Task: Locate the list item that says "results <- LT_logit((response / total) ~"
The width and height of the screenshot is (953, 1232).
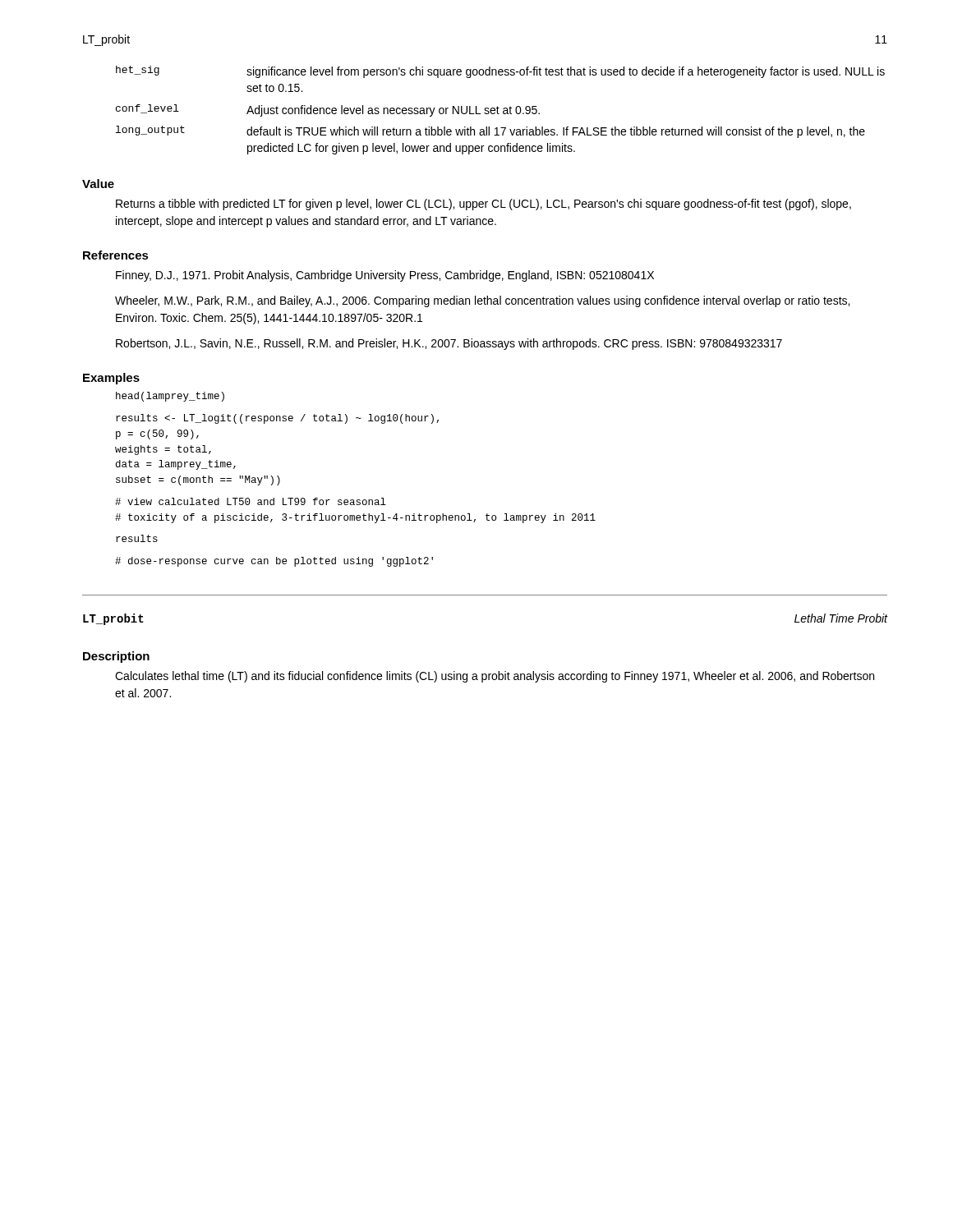Action: (x=277, y=419)
